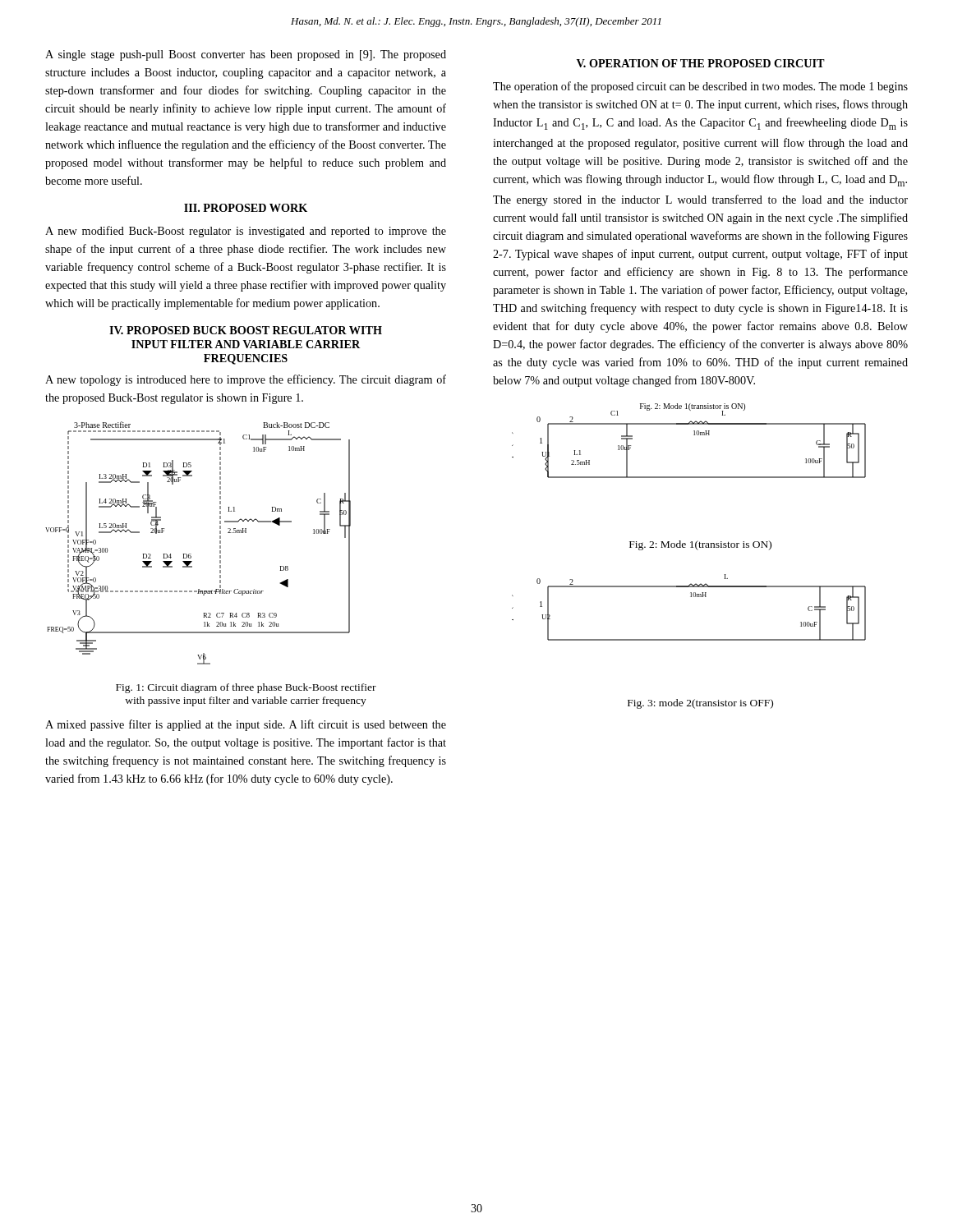Select the element starting "A new modified Buck-Boost"
953x1232 pixels.
[246, 267]
